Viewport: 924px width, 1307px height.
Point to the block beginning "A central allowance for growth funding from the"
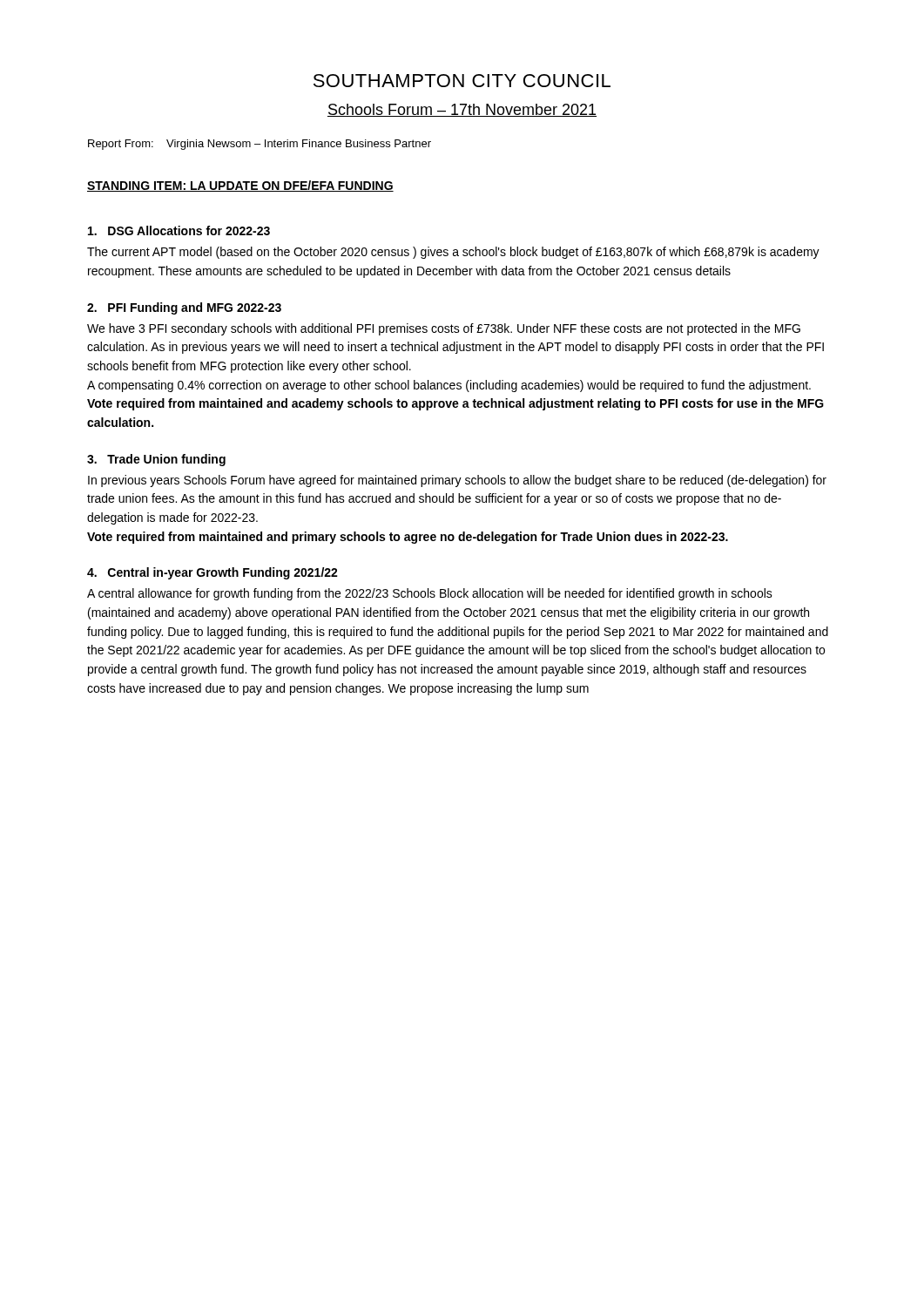click(x=458, y=641)
